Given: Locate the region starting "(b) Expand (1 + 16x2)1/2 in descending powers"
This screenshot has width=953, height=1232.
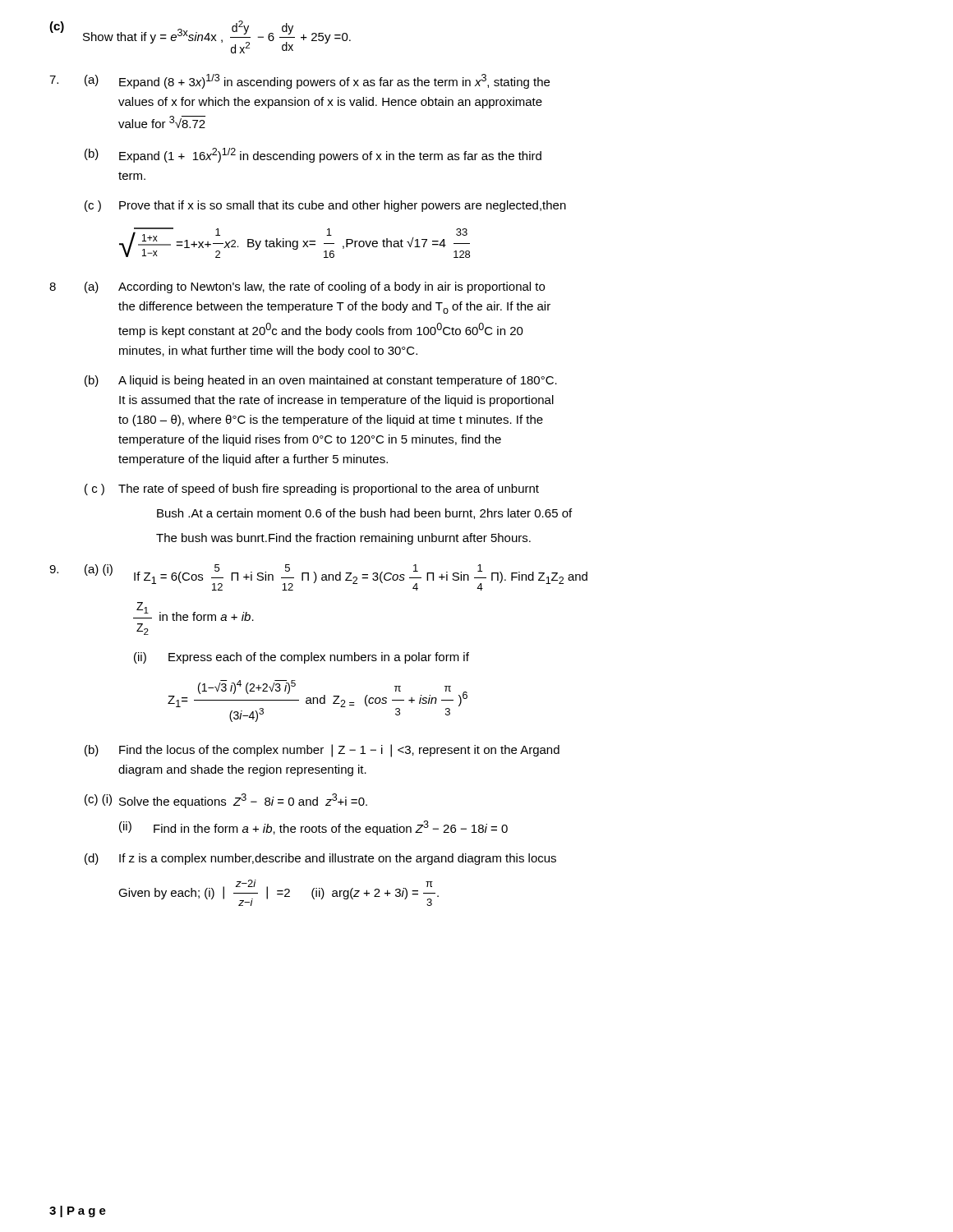Looking at the screenshot, I should pyautogui.click(x=296, y=165).
